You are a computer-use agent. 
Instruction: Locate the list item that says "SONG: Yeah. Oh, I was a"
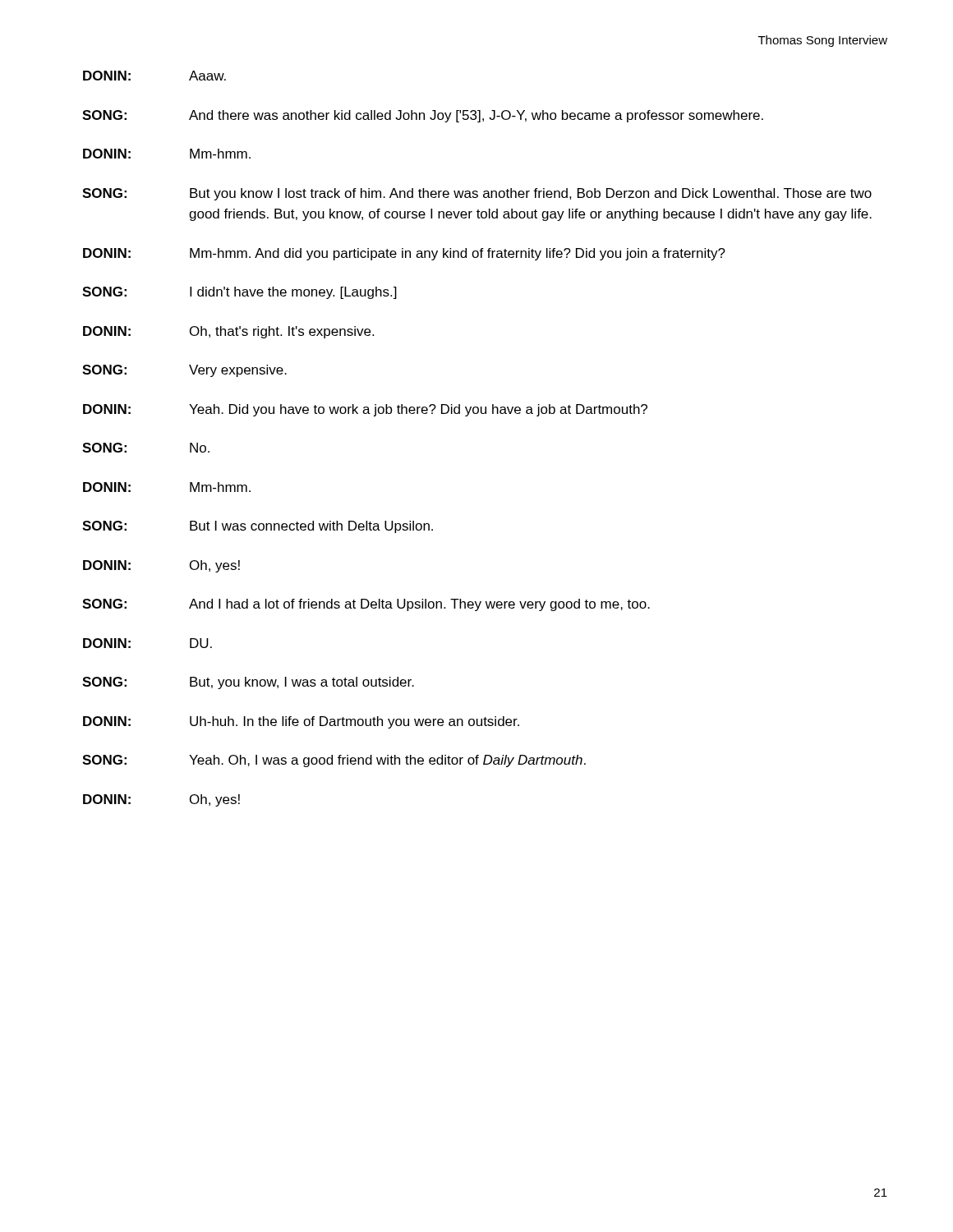[x=485, y=760]
